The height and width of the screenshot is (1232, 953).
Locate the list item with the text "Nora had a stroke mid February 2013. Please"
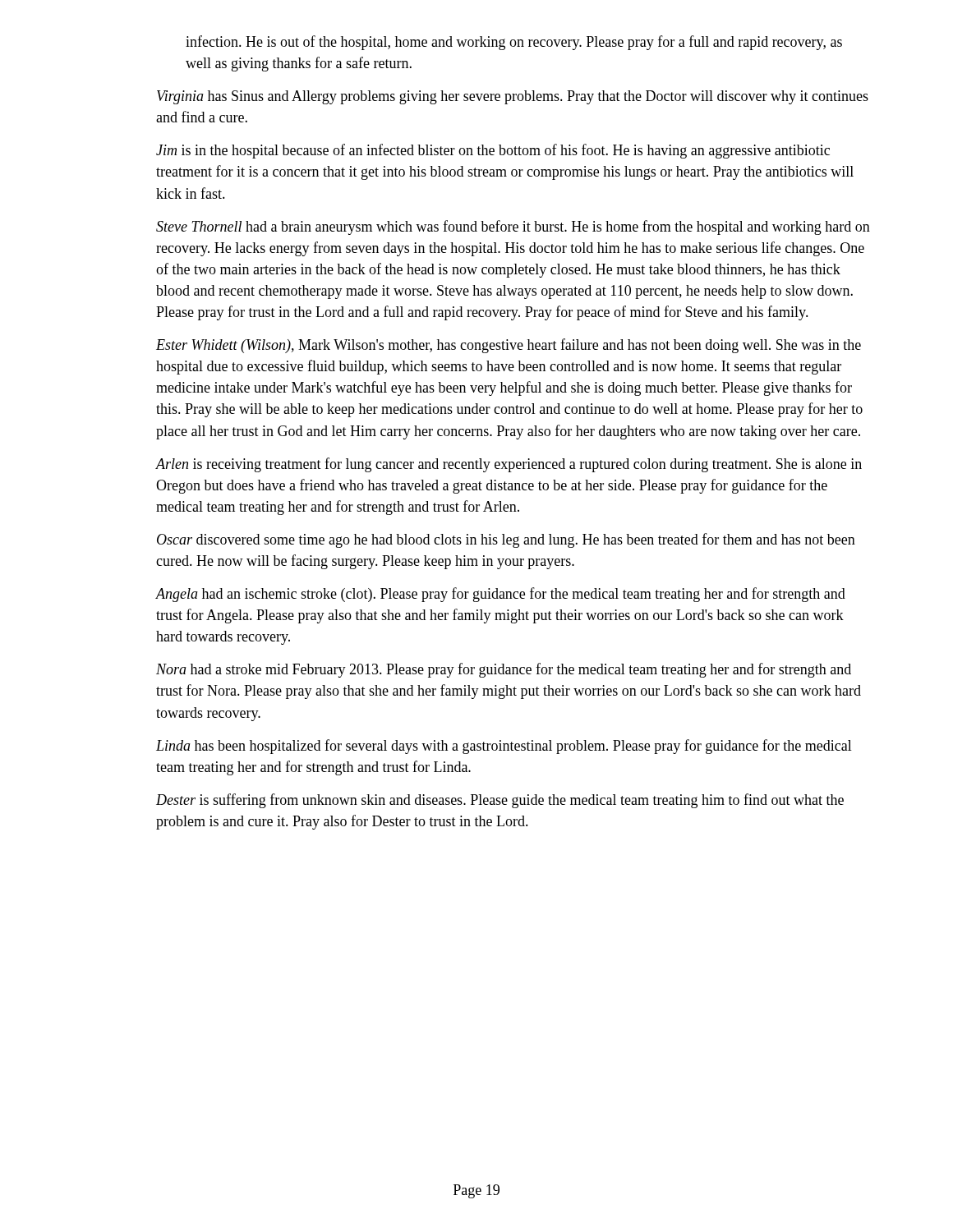[x=489, y=691]
